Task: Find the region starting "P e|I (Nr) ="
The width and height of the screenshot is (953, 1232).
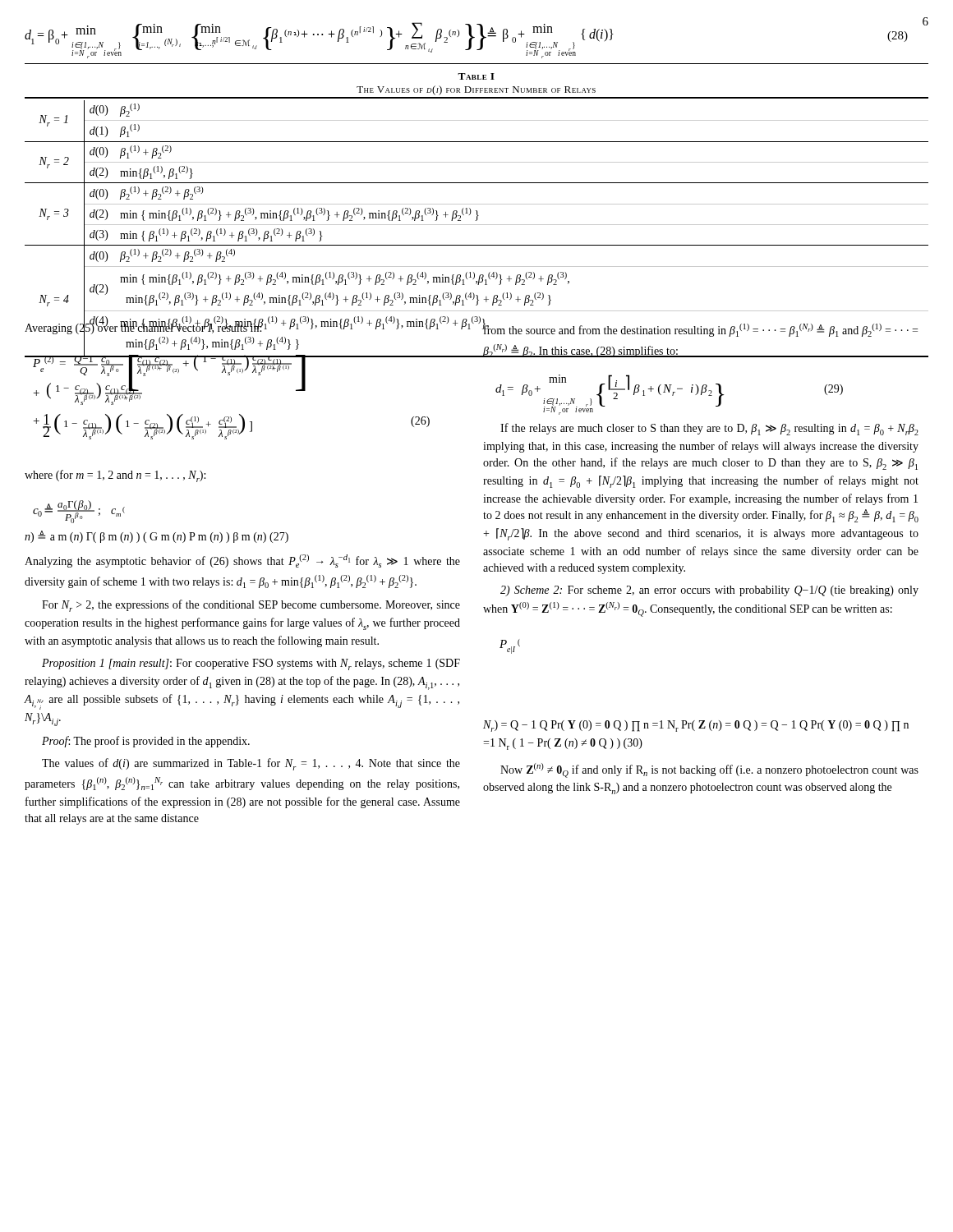Action: 510,646
